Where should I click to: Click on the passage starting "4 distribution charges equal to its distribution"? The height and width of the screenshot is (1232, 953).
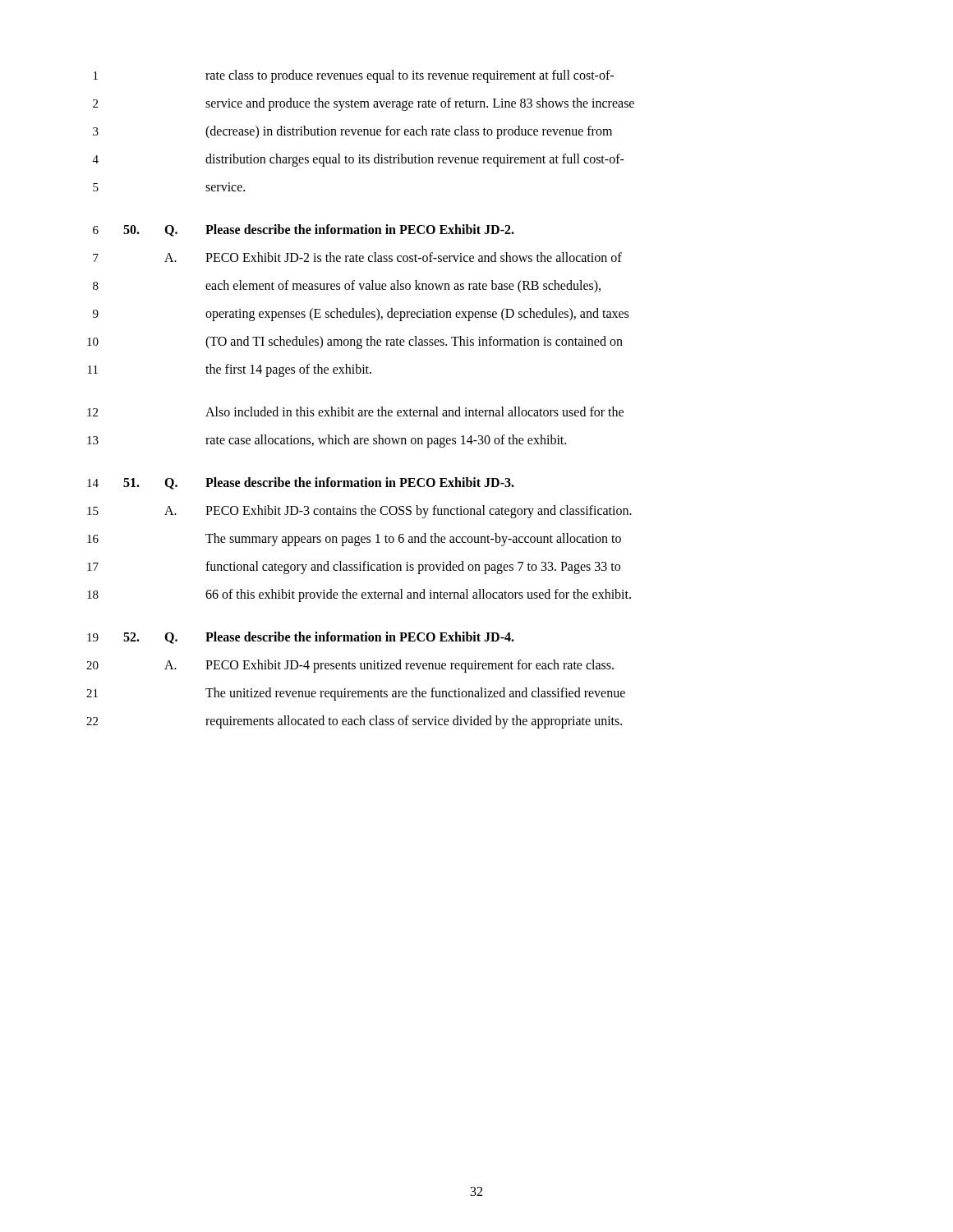pyautogui.click(x=476, y=159)
